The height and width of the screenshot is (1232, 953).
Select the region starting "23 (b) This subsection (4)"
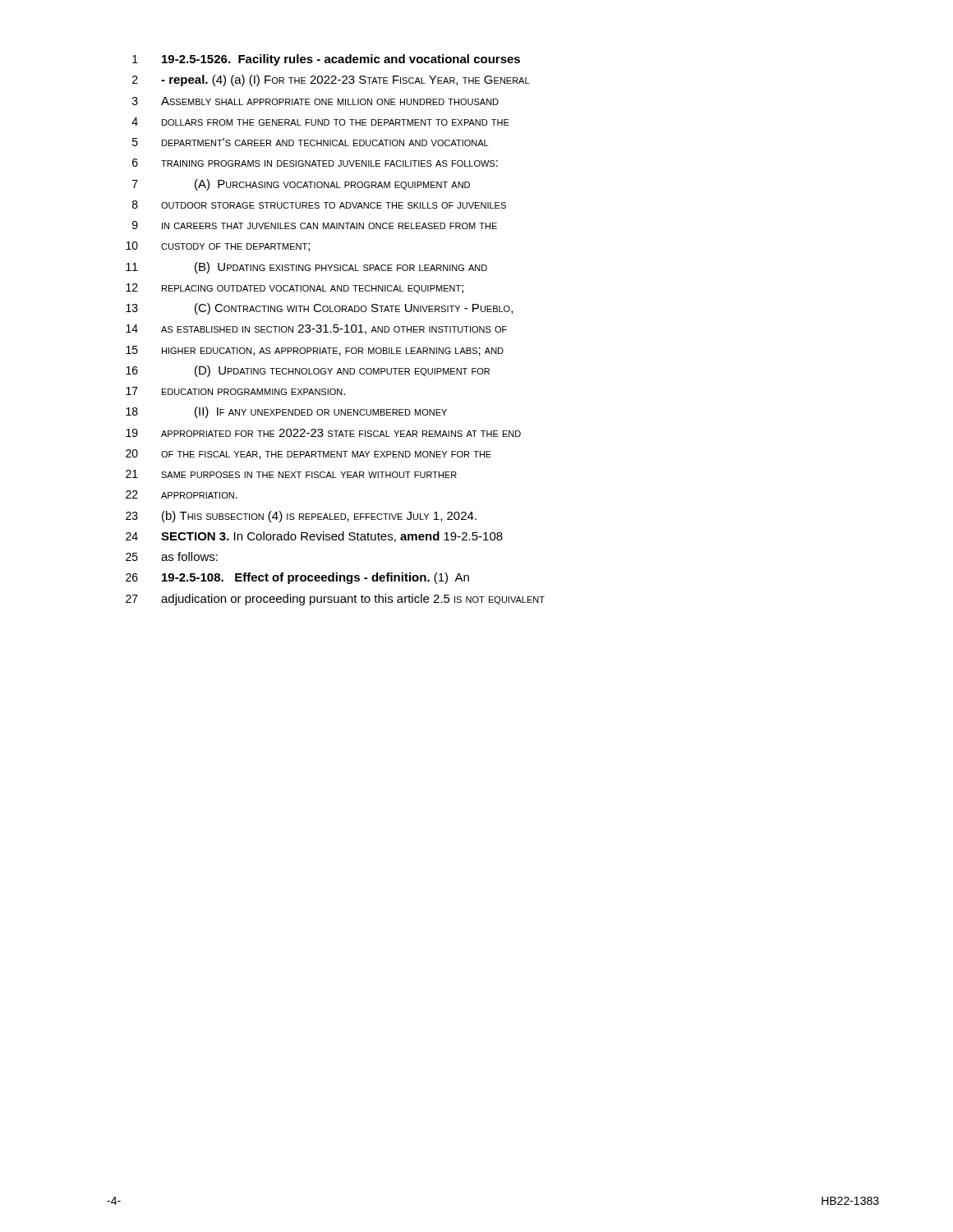(301, 517)
